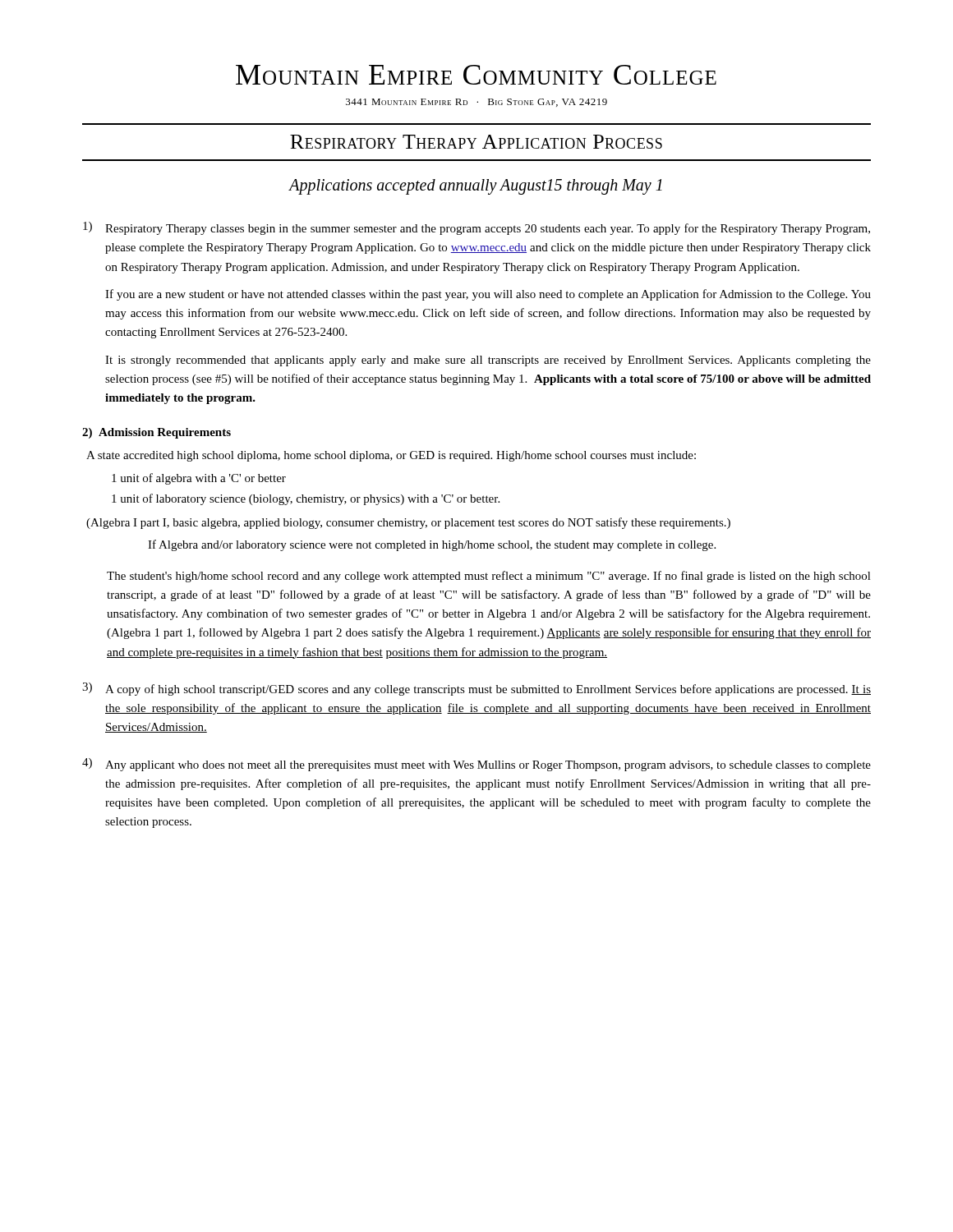Point to the block beginning "1 unit of algebra"
Image resolution: width=953 pixels, height=1232 pixels.
pyautogui.click(x=198, y=478)
